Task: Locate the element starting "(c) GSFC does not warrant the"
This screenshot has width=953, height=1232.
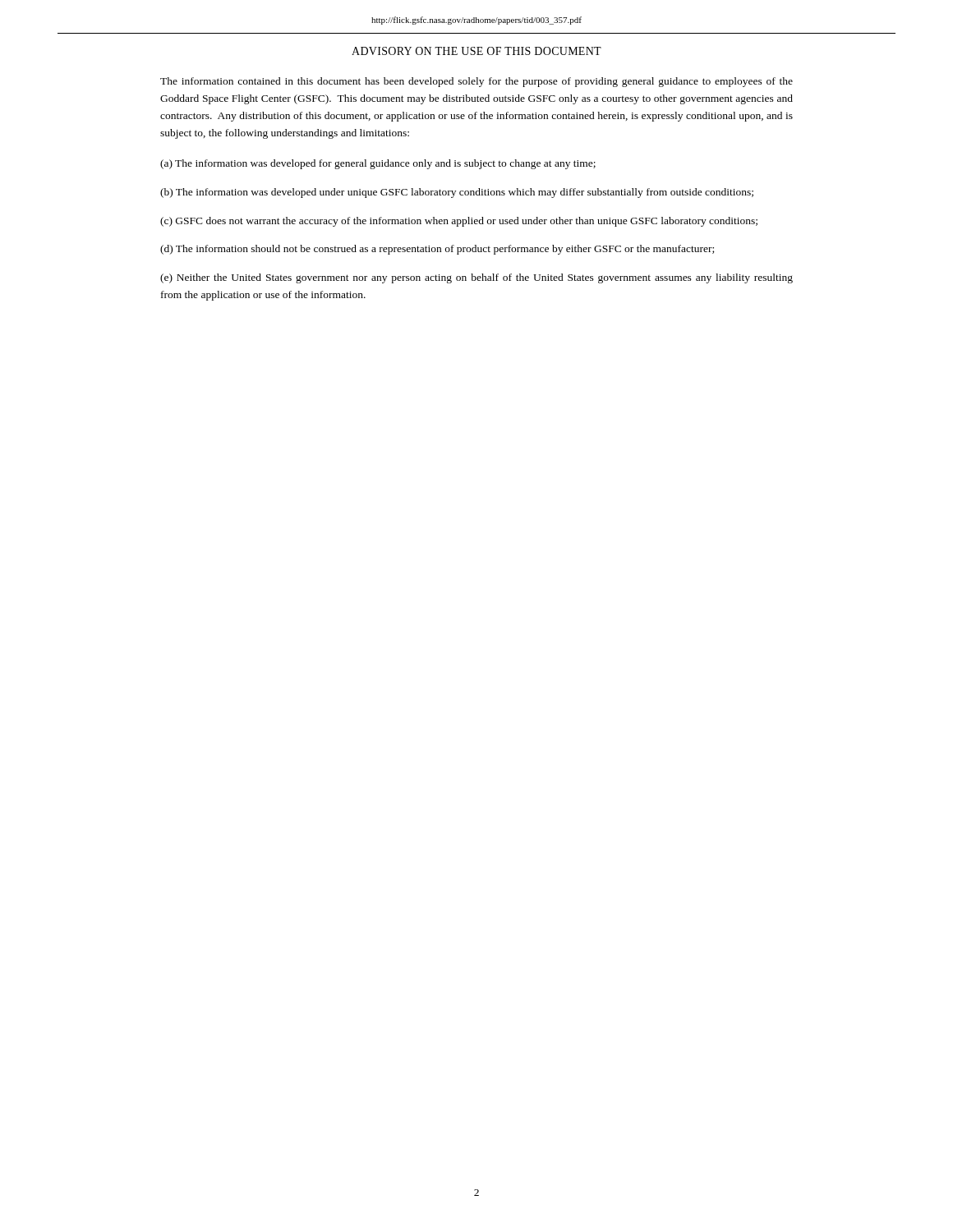Action: coord(459,220)
